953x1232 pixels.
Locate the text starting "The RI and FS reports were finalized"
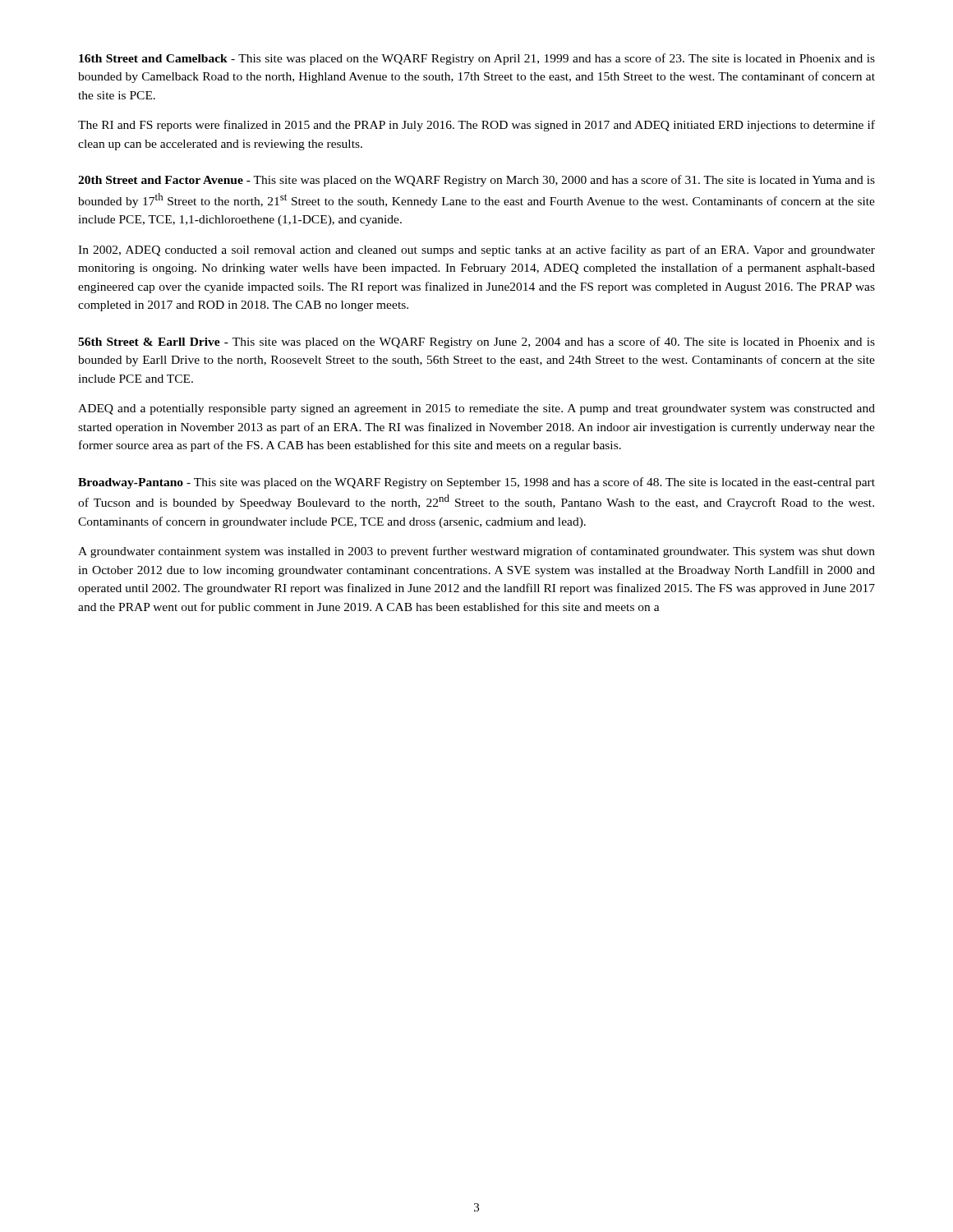(476, 134)
